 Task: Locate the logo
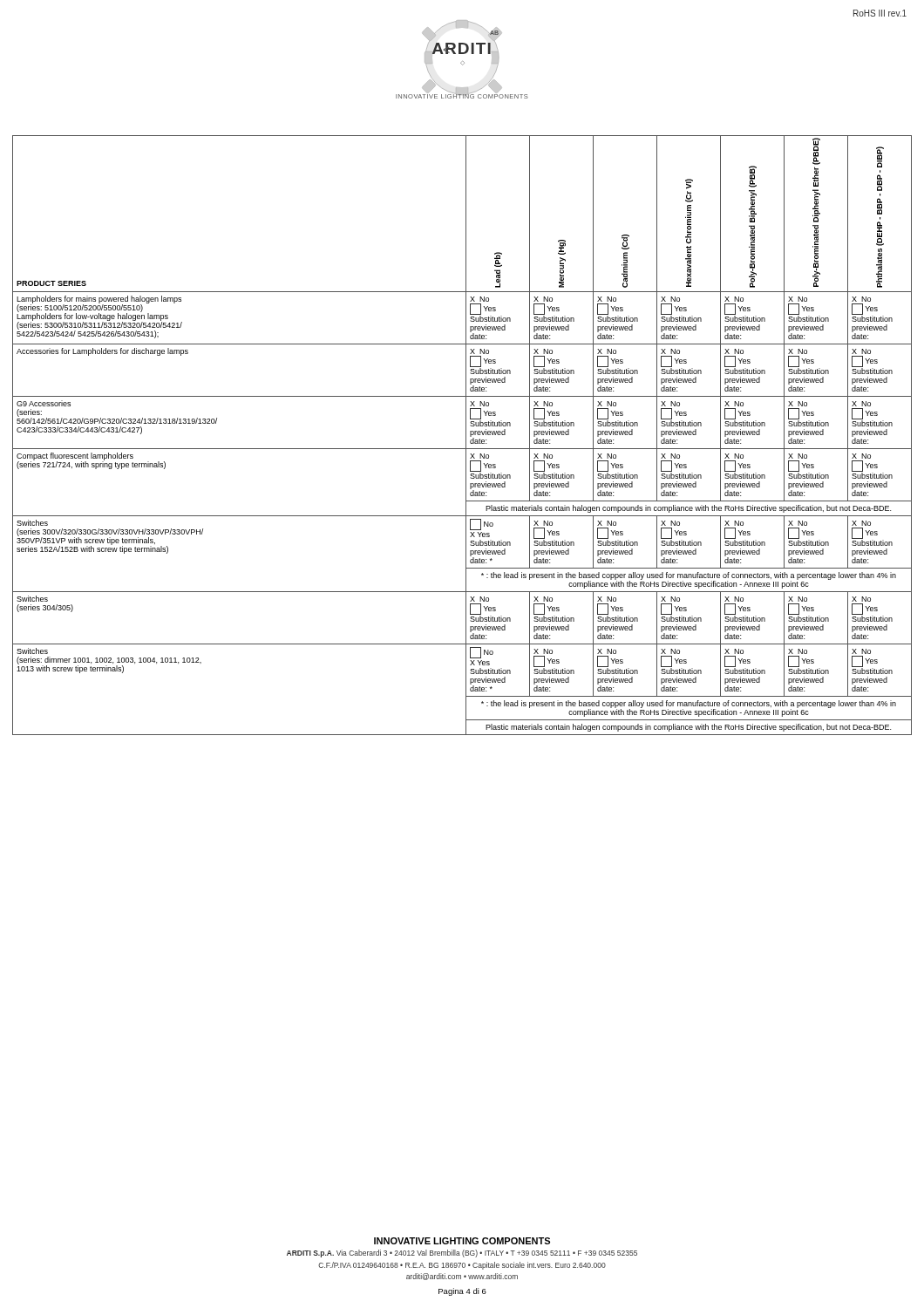tap(462, 65)
